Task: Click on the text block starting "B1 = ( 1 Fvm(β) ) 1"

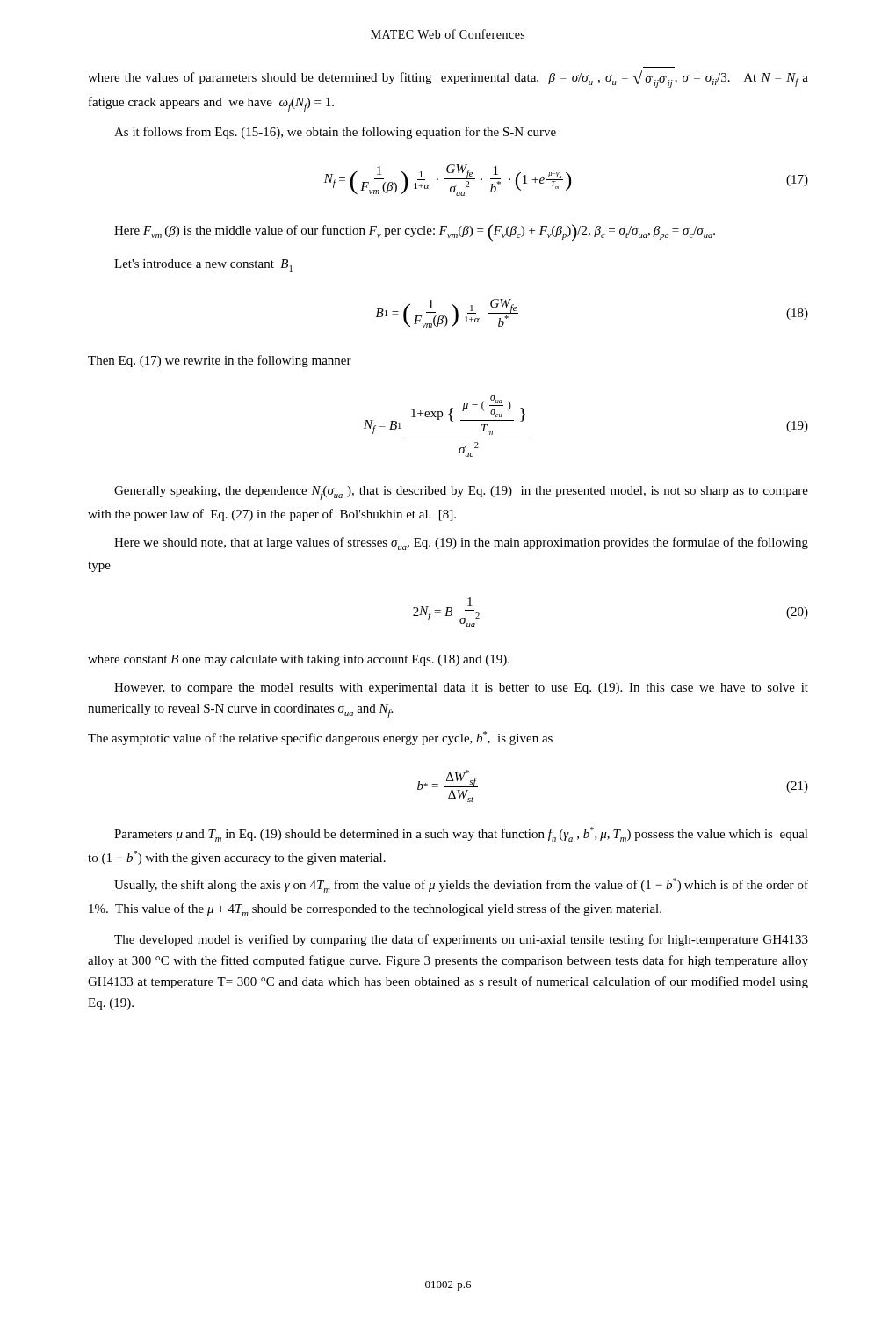Action: [x=455, y=313]
